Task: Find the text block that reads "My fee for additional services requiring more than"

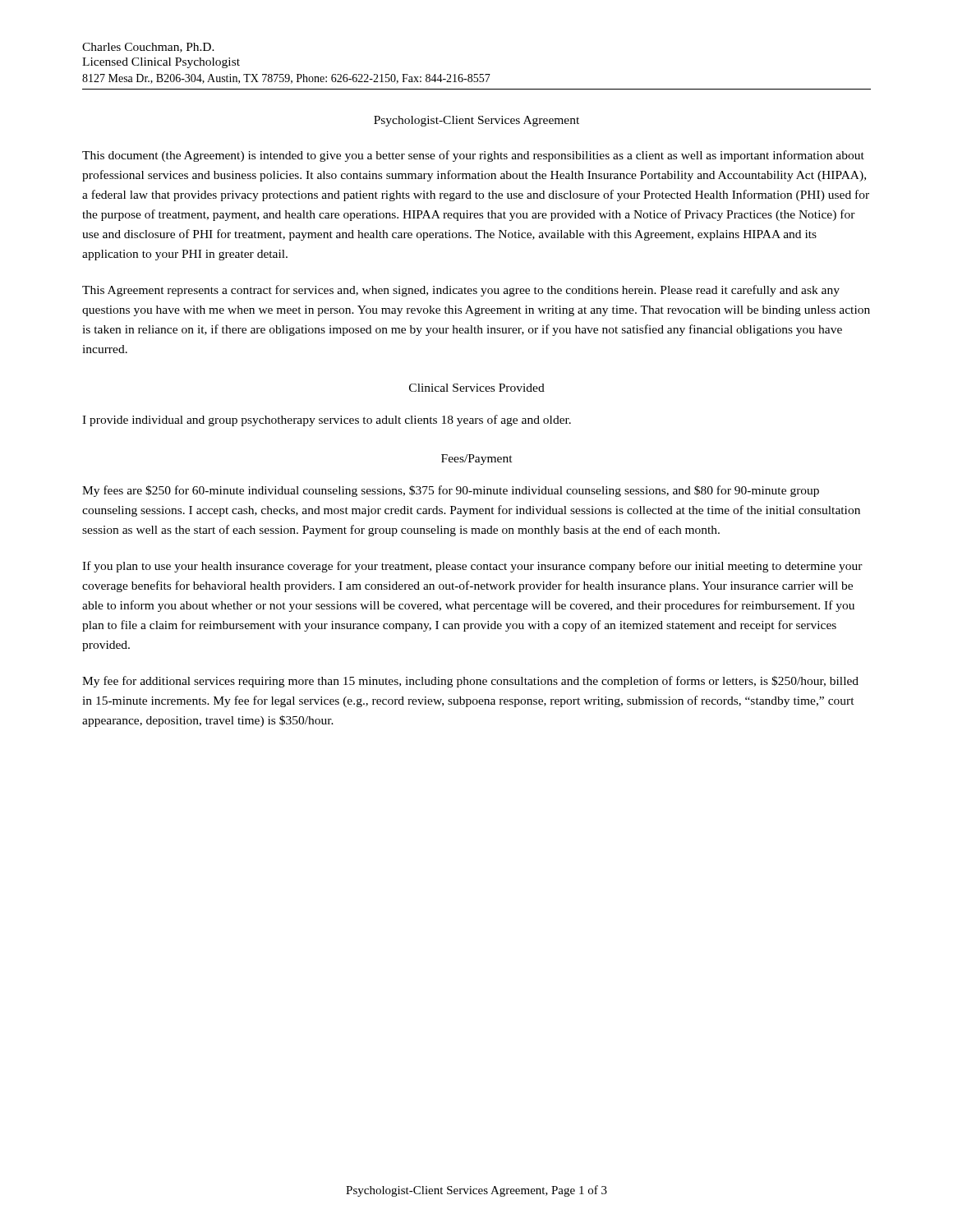Action: click(470, 700)
